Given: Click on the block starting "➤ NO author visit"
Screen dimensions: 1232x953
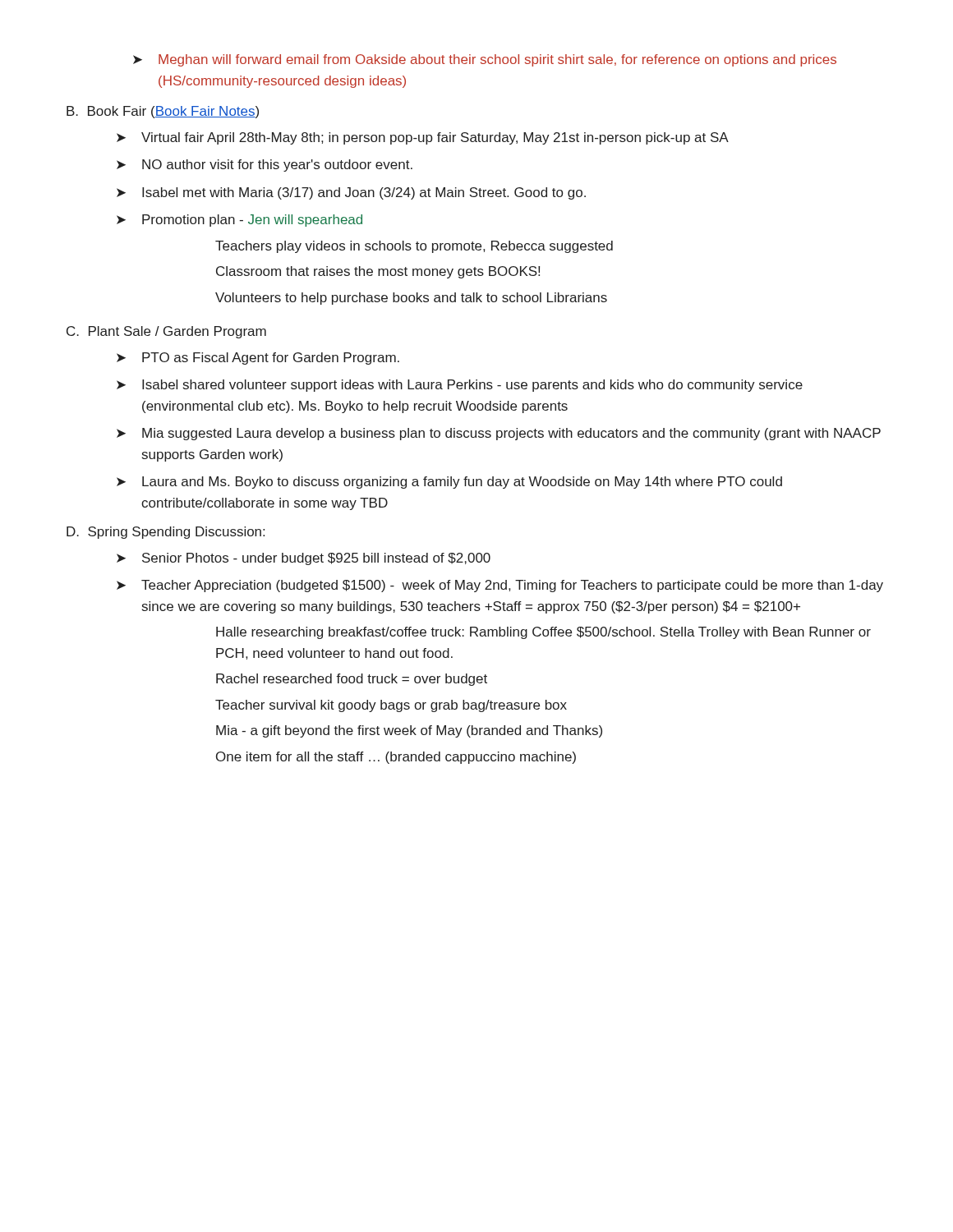Looking at the screenshot, I should pyautogui.click(x=265, y=165).
